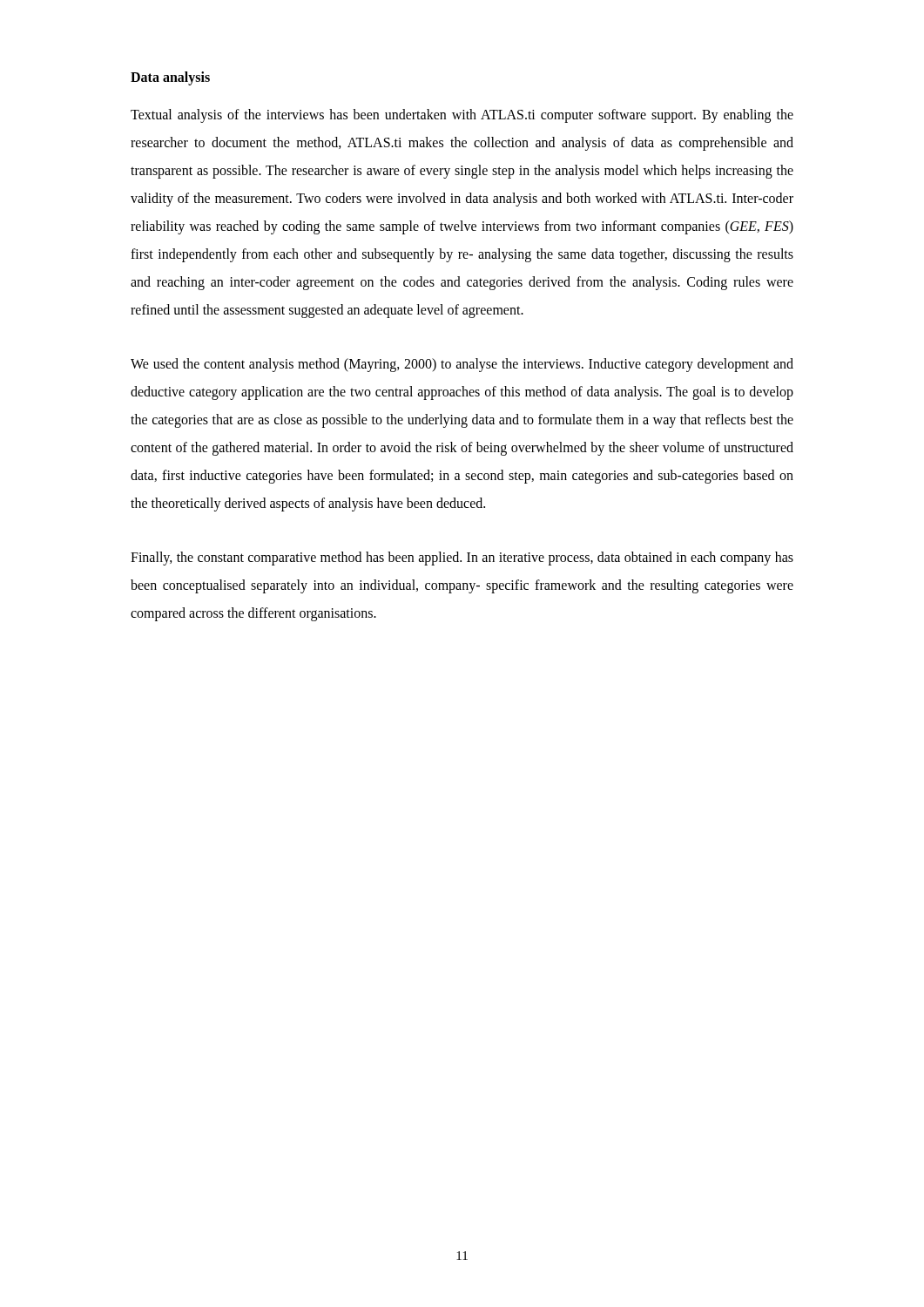Locate the text block starting "We used the content analysis method"
This screenshot has height=1307, width=924.
[462, 434]
